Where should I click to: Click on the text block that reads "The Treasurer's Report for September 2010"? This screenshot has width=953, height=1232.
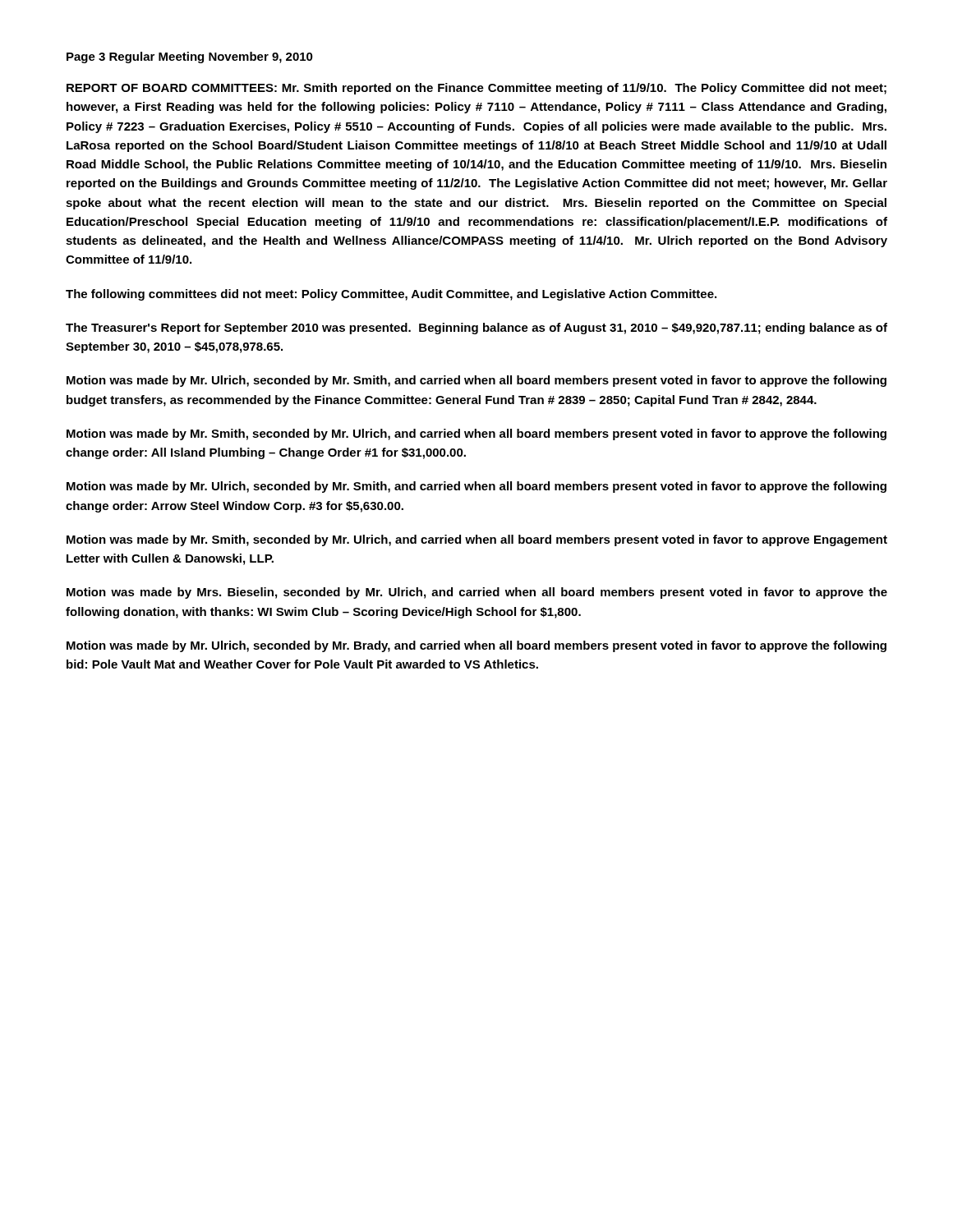point(476,337)
